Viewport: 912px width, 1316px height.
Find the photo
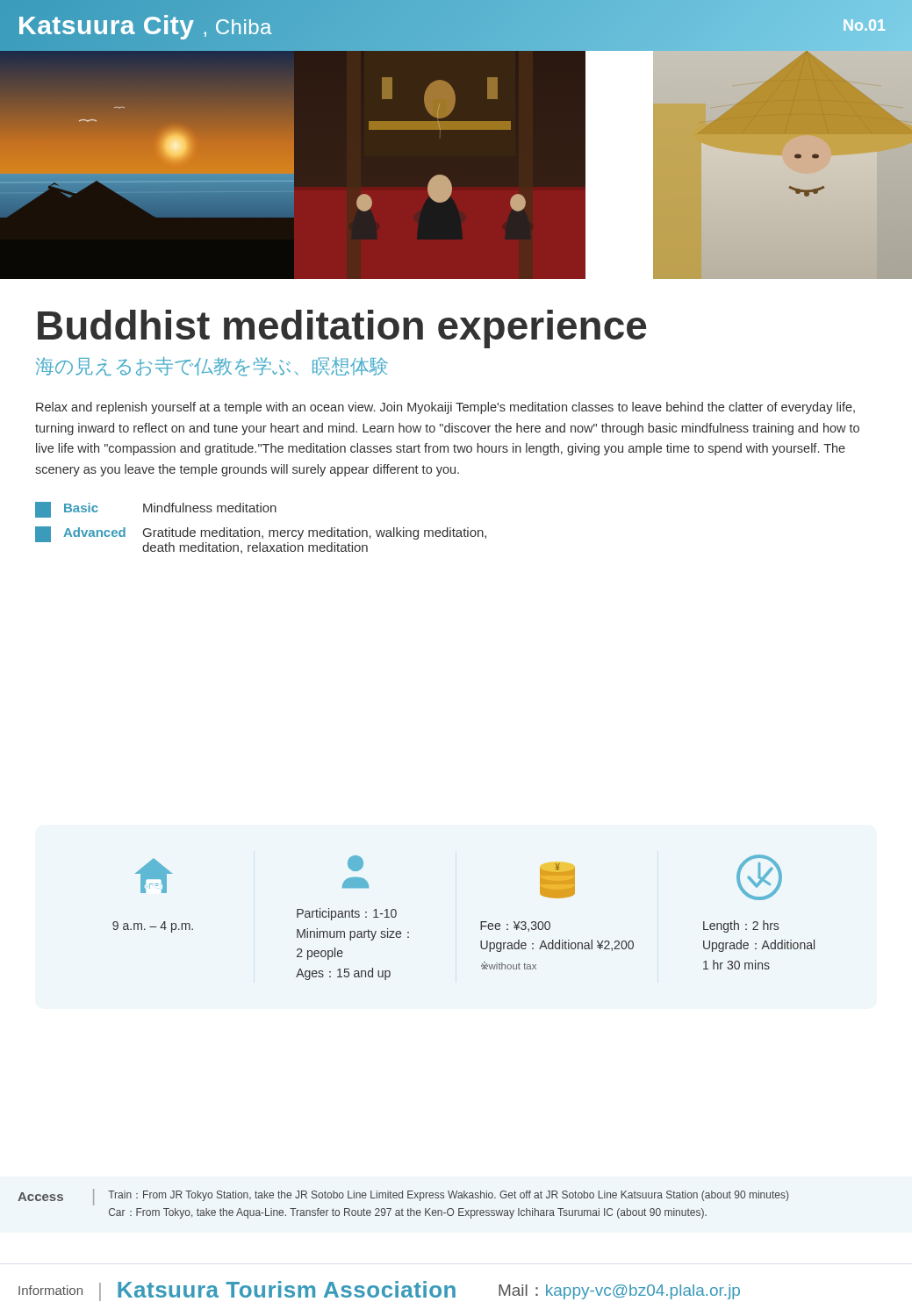456,165
